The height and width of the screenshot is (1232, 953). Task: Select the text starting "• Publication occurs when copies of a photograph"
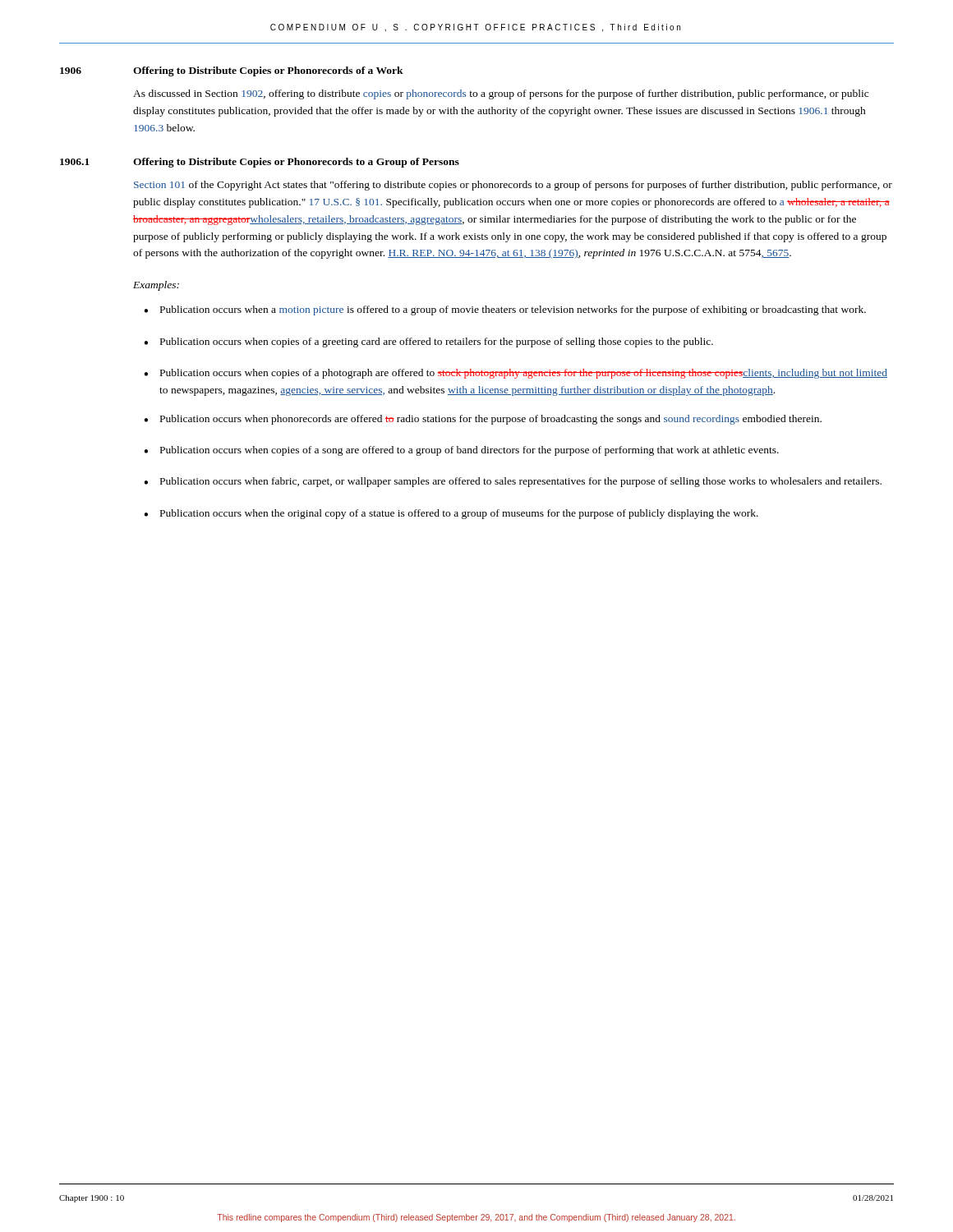pos(513,382)
